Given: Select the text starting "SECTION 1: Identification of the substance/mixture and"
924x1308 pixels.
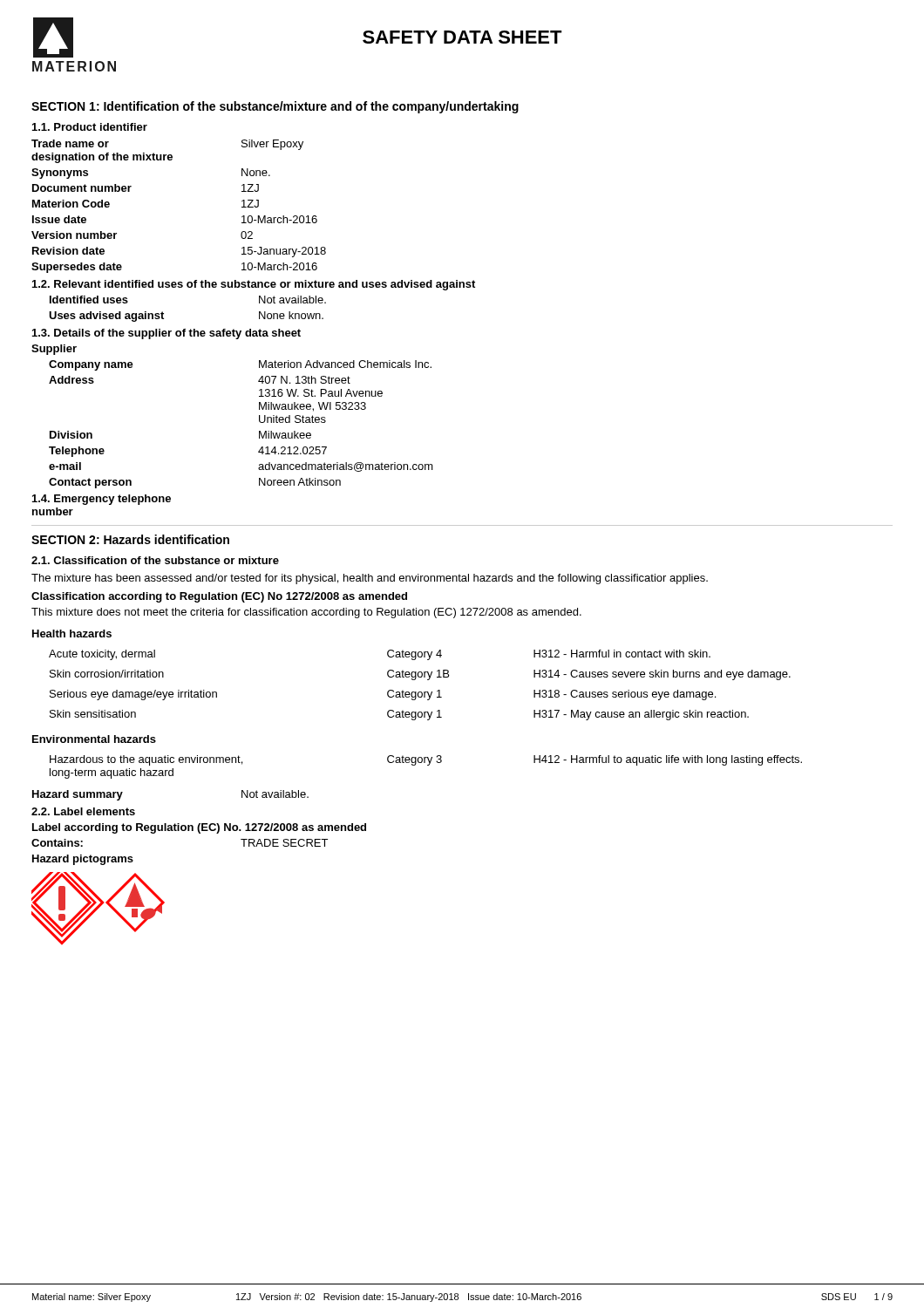Looking at the screenshot, I should pyautogui.click(x=275, y=106).
